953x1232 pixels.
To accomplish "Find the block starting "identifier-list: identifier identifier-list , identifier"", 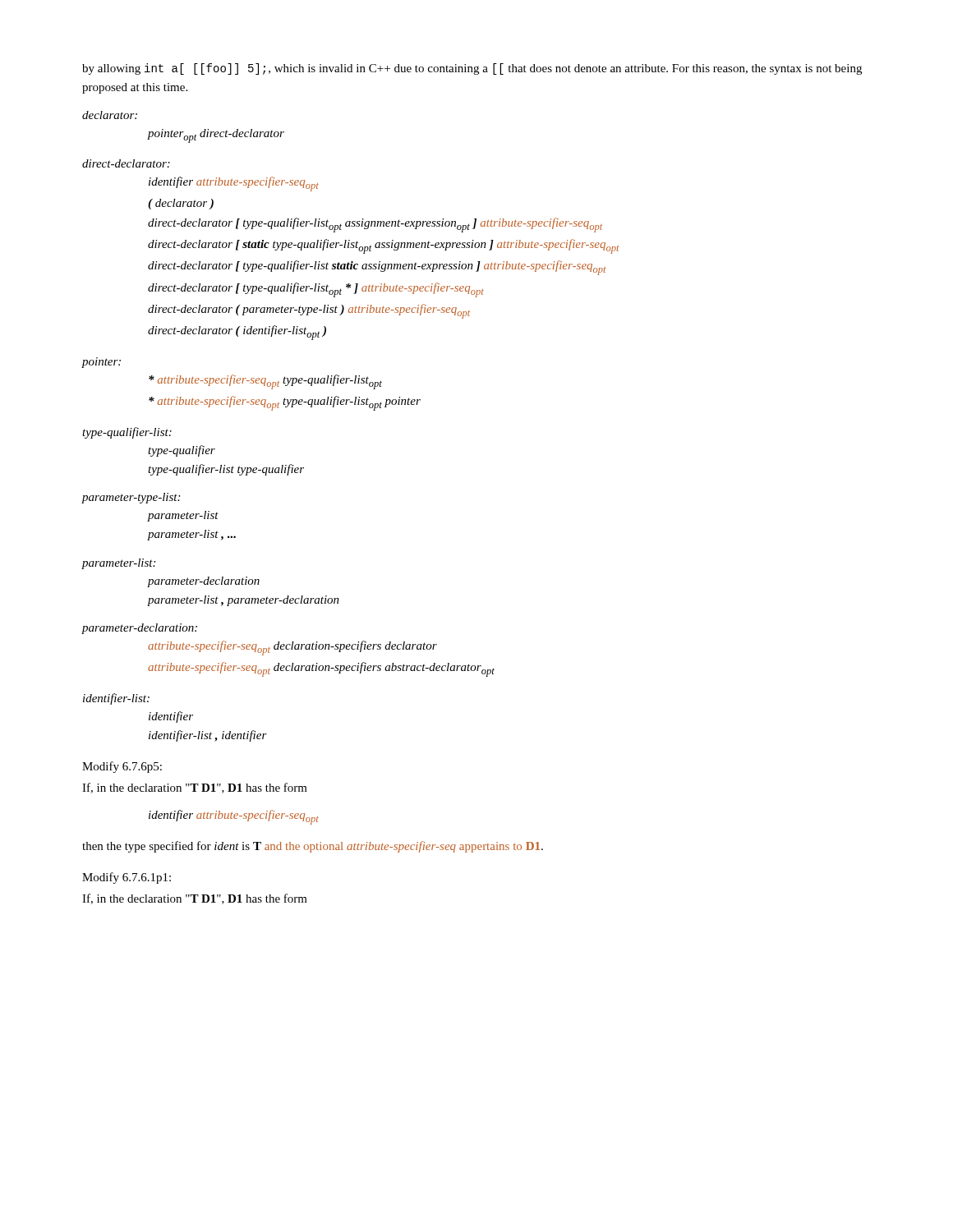I will coord(116,699).
